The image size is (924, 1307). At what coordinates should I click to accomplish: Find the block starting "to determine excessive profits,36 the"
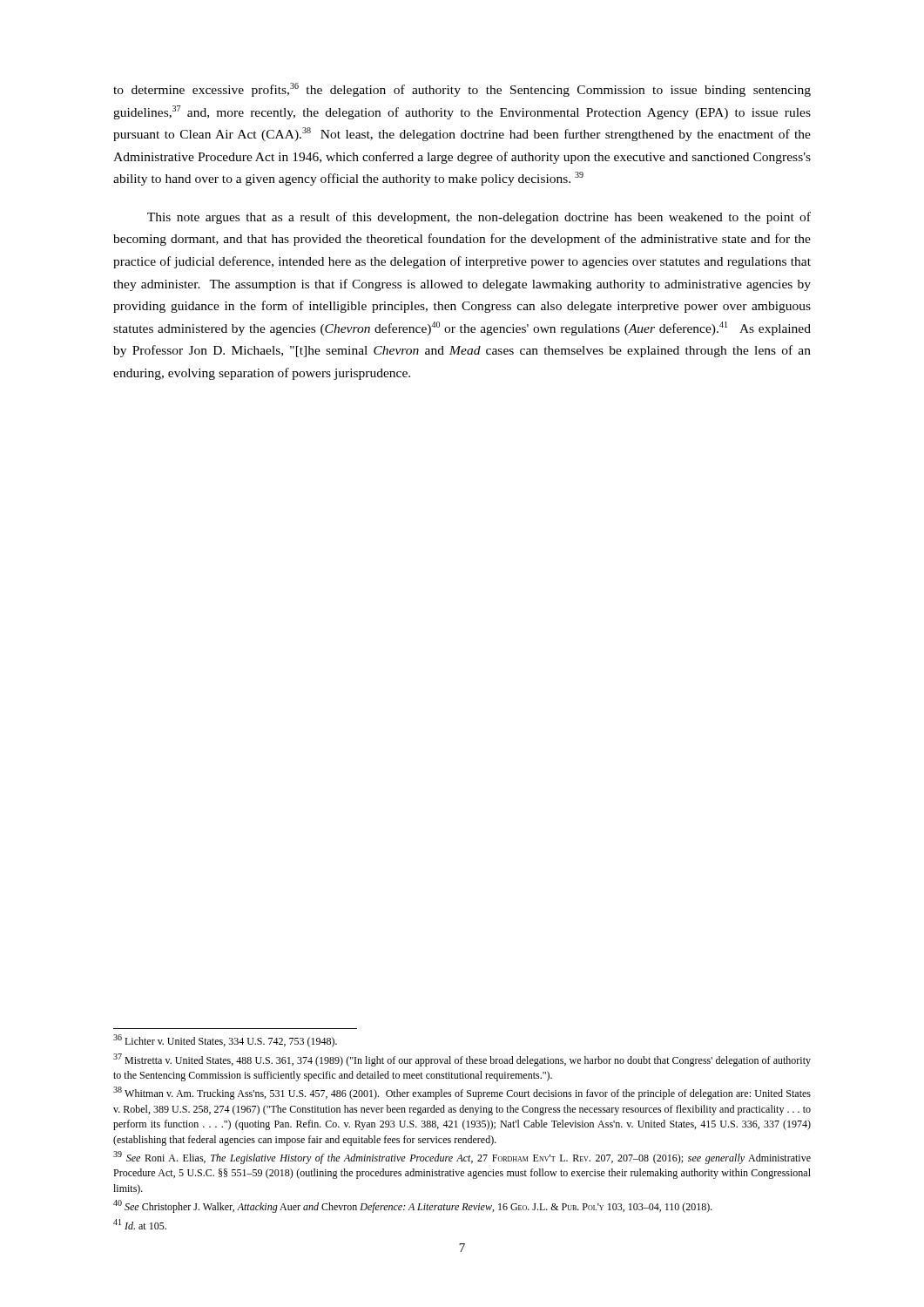[462, 133]
